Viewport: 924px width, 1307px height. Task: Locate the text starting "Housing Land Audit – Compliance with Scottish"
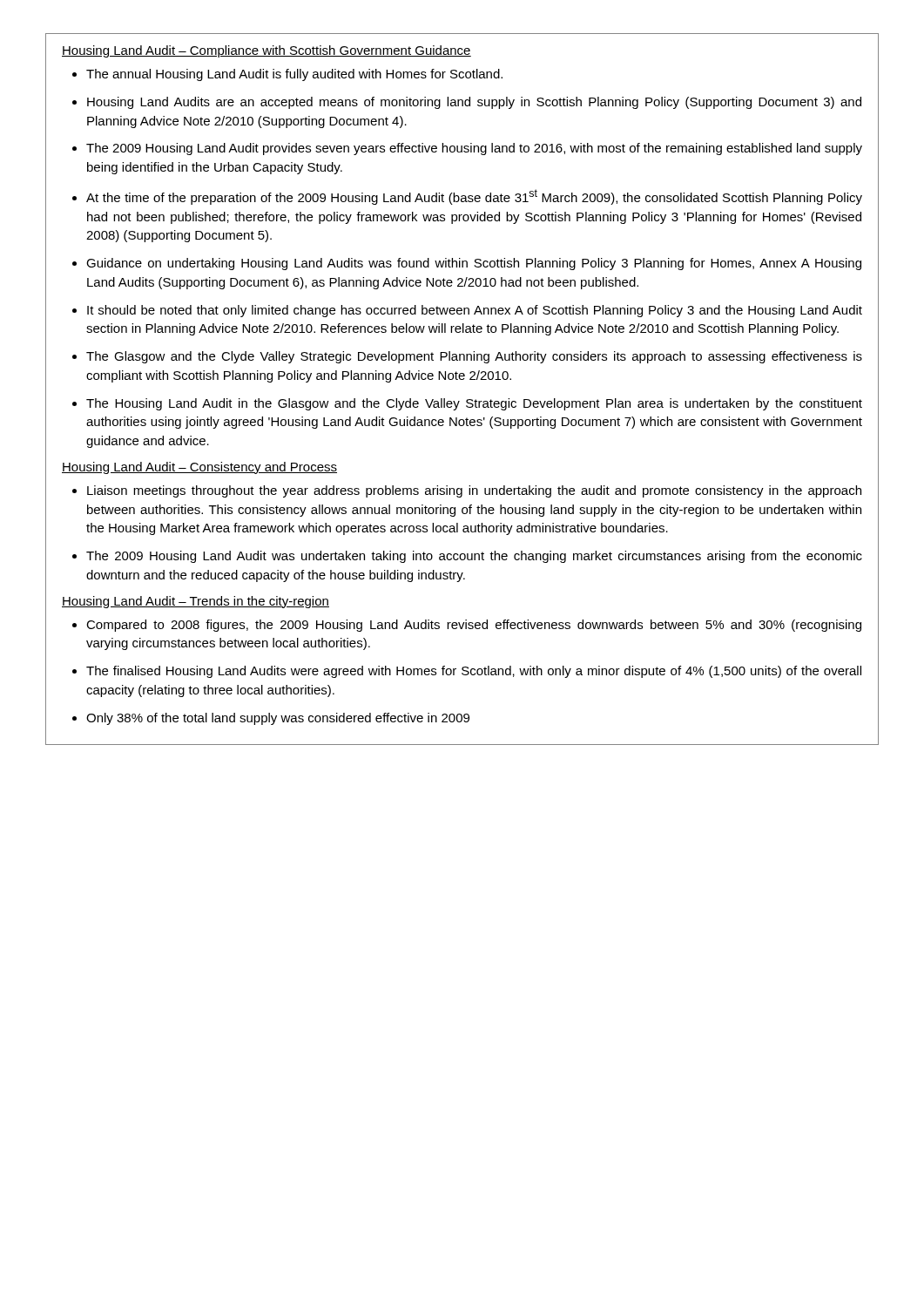266,50
